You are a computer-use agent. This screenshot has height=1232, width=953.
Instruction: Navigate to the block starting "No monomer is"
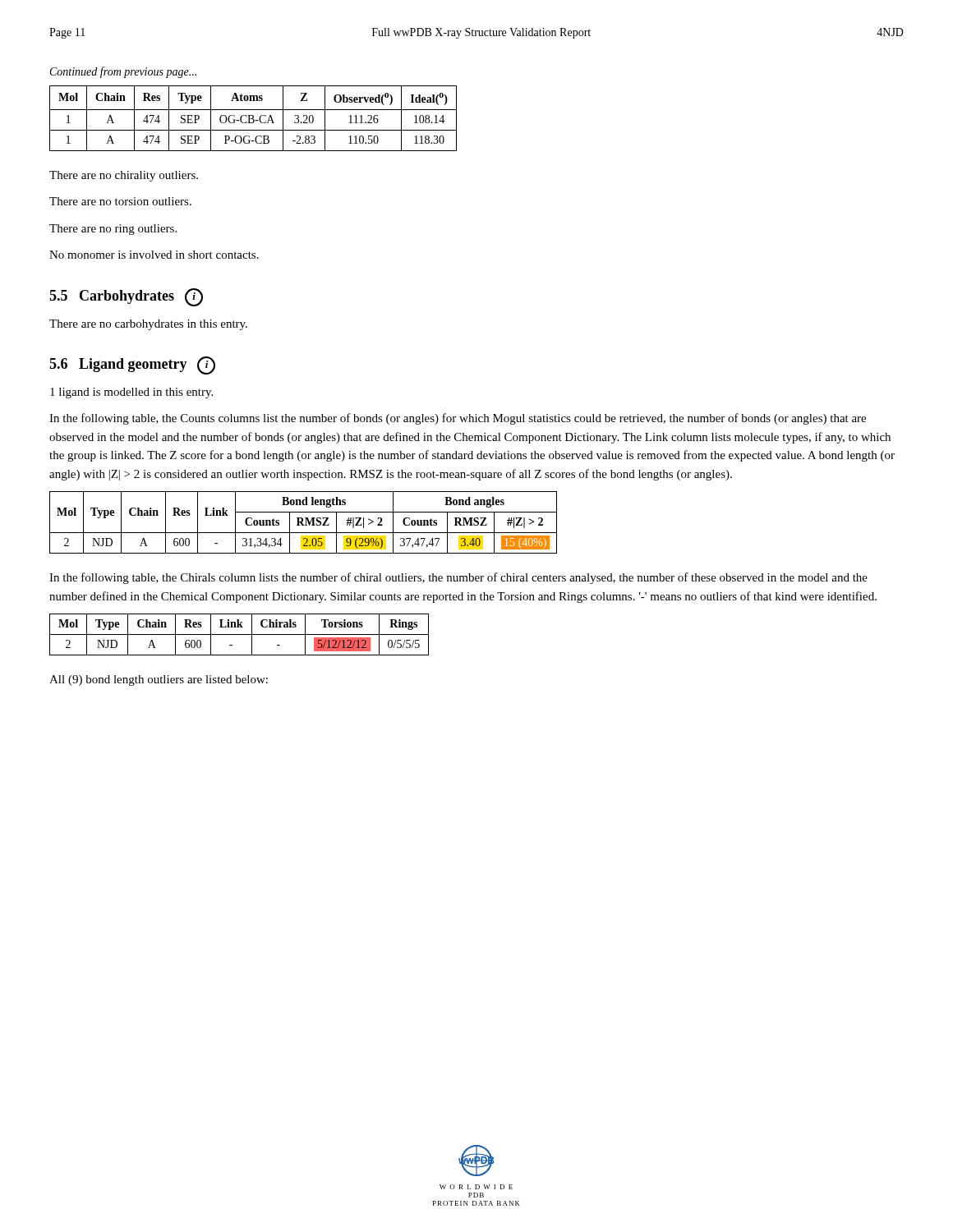pos(154,255)
